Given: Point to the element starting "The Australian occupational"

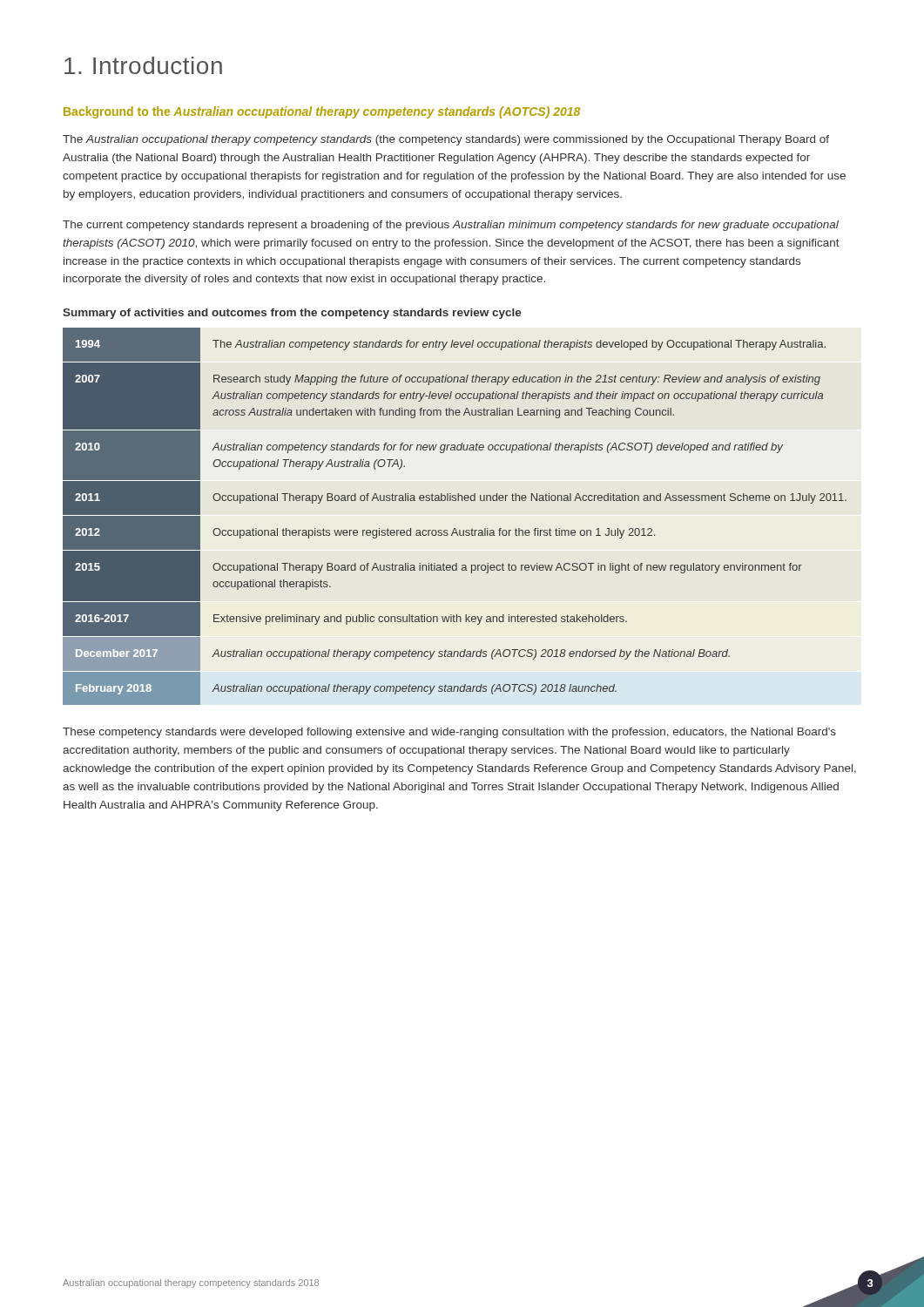Looking at the screenshot, I should tap(462, 167).
